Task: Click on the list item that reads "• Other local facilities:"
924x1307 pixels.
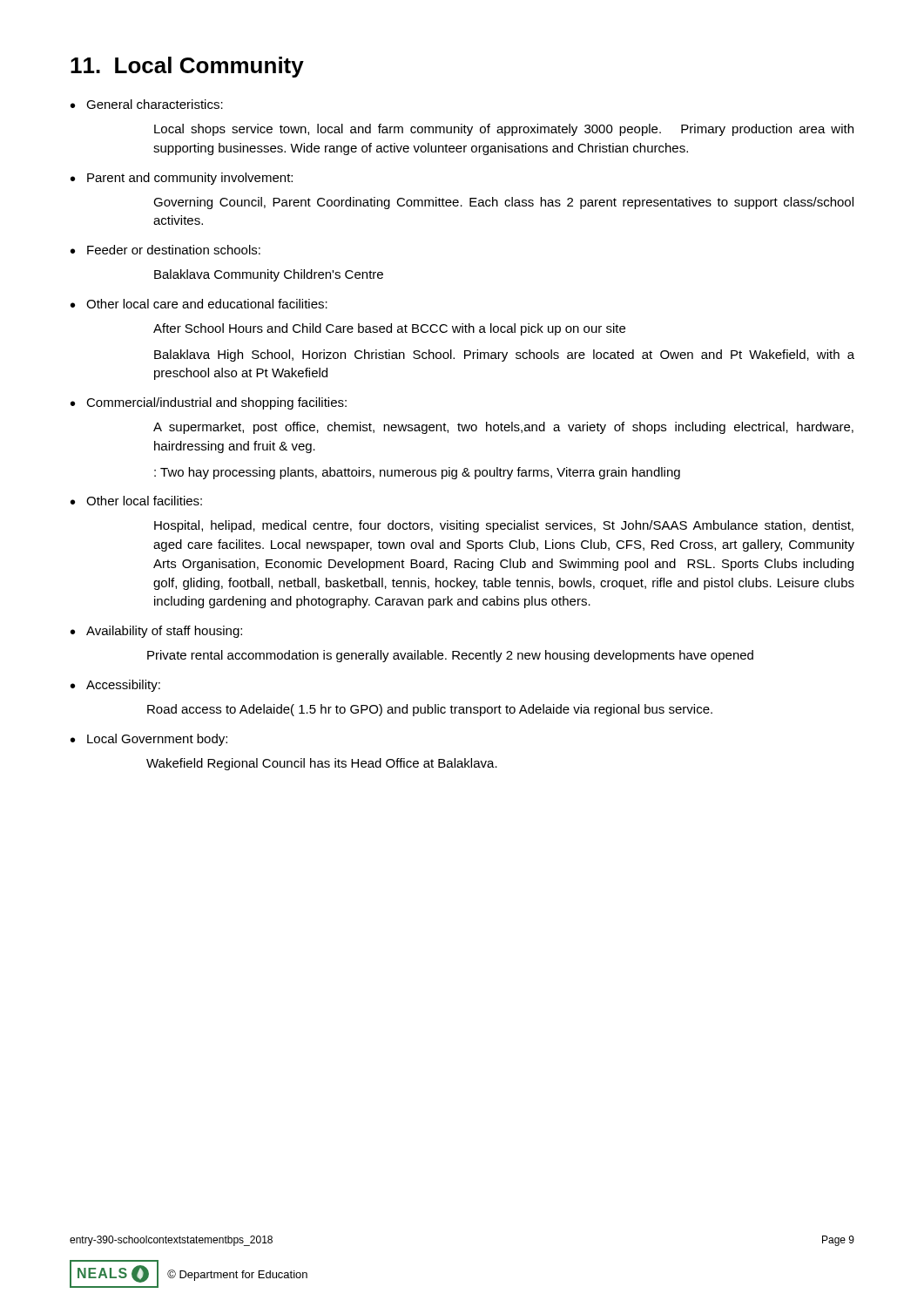Action: tap(136, 502)
